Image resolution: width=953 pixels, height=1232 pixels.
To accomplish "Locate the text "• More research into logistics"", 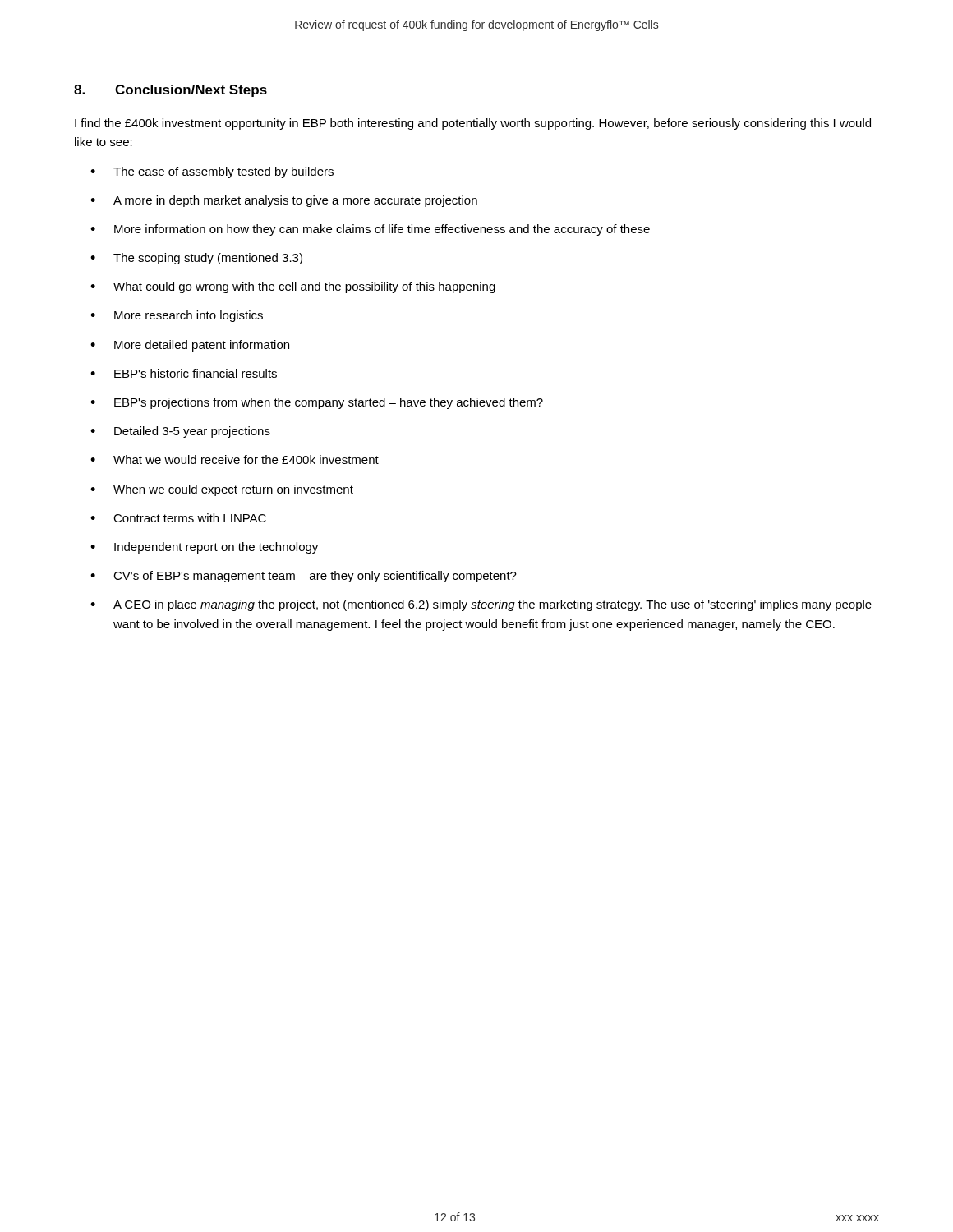I will tap(177, 316).
